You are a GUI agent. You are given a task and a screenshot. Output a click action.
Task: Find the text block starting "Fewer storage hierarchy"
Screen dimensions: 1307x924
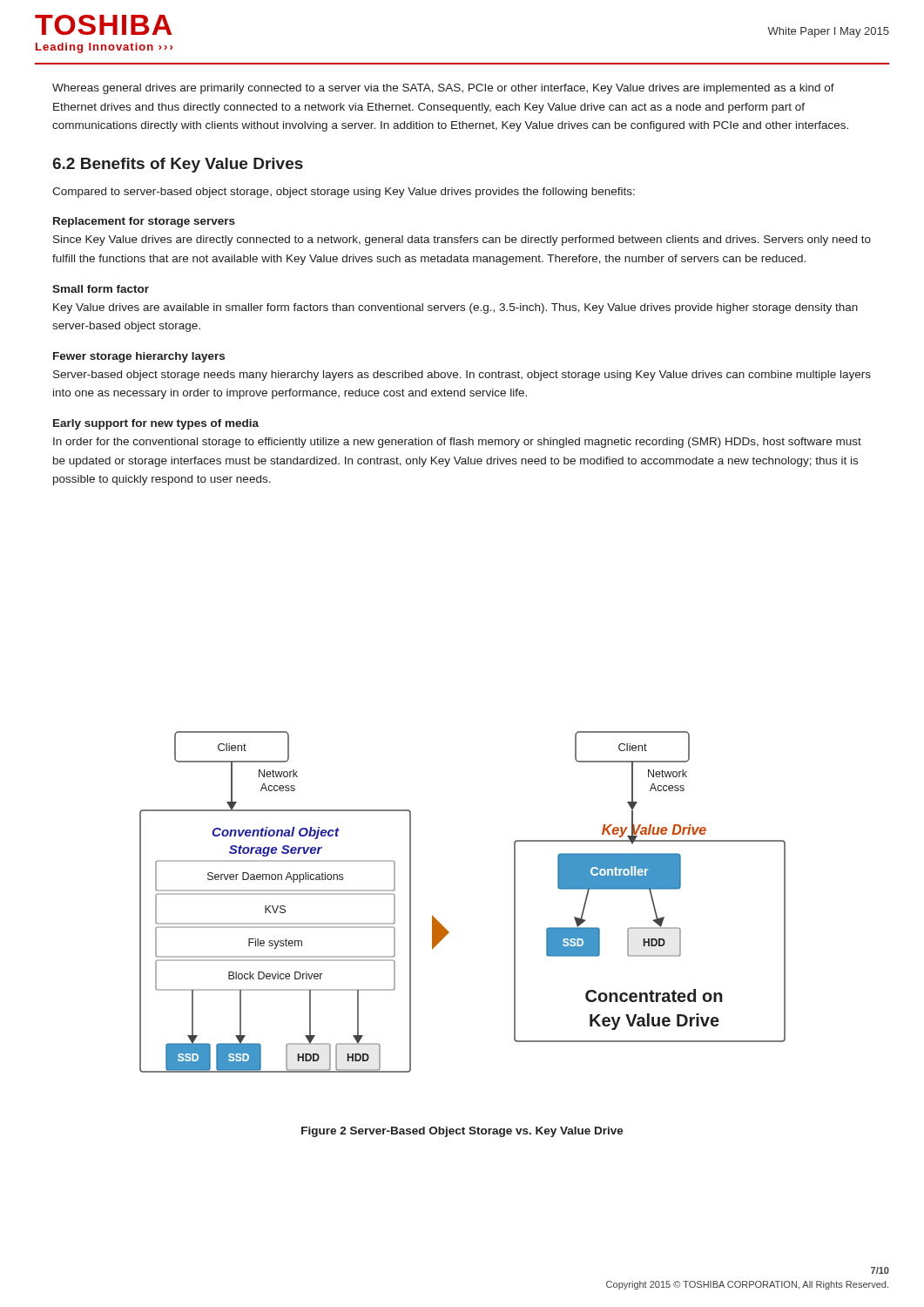click(x=462, y=376)
